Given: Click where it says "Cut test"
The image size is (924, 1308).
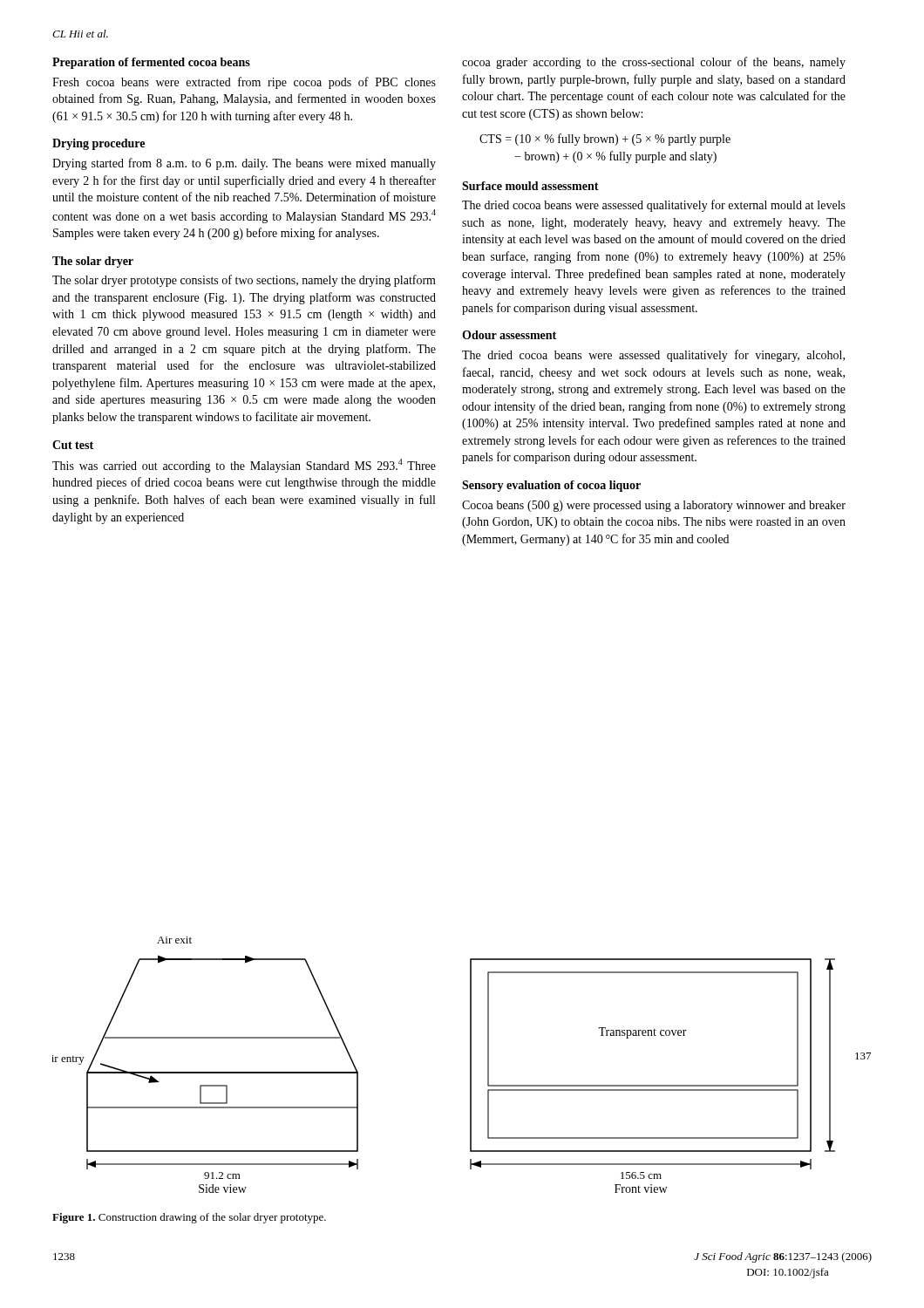Looking at the screenshot, I should tap(73, 445).
